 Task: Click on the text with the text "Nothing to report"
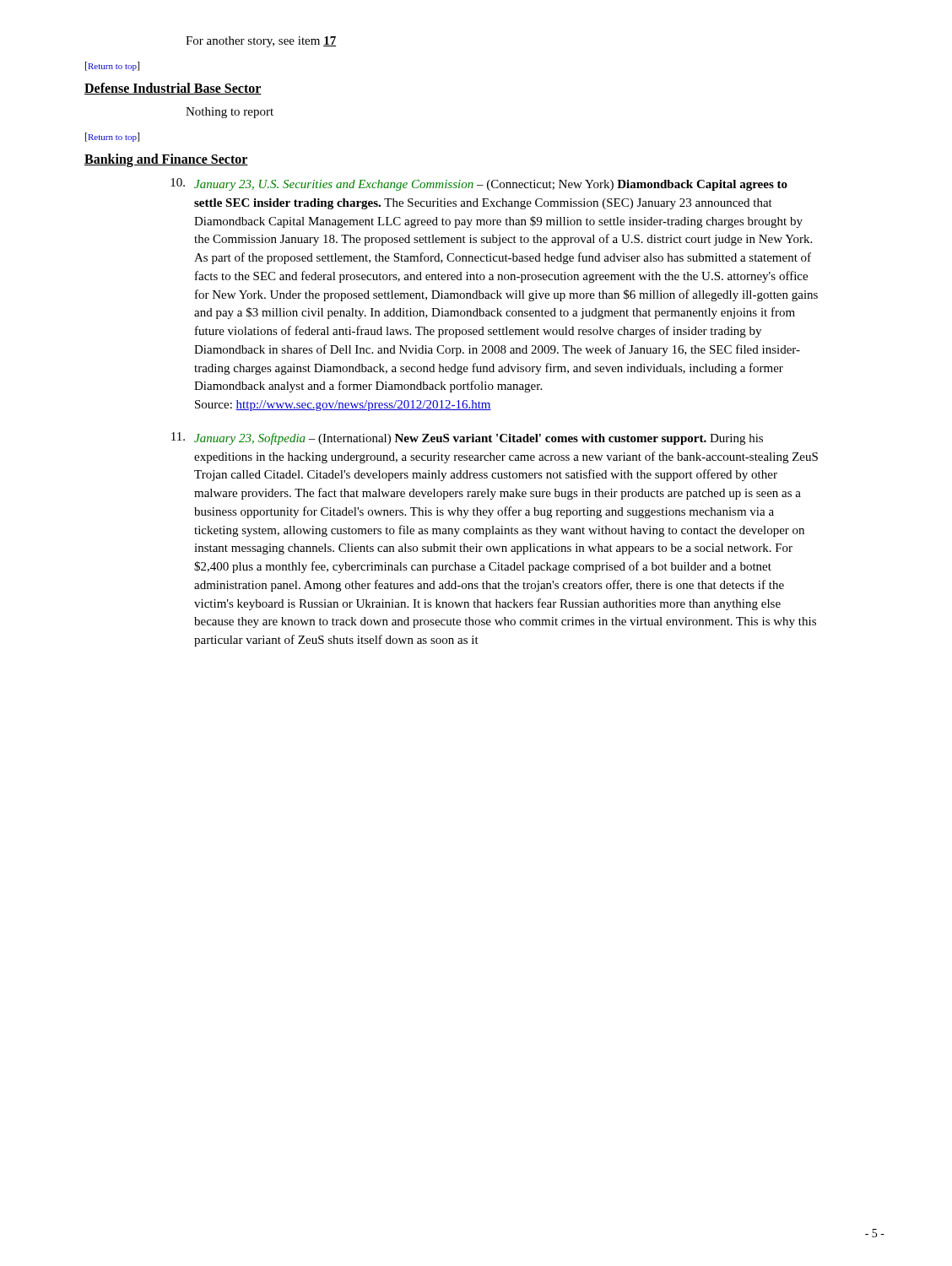pos(230,111)
